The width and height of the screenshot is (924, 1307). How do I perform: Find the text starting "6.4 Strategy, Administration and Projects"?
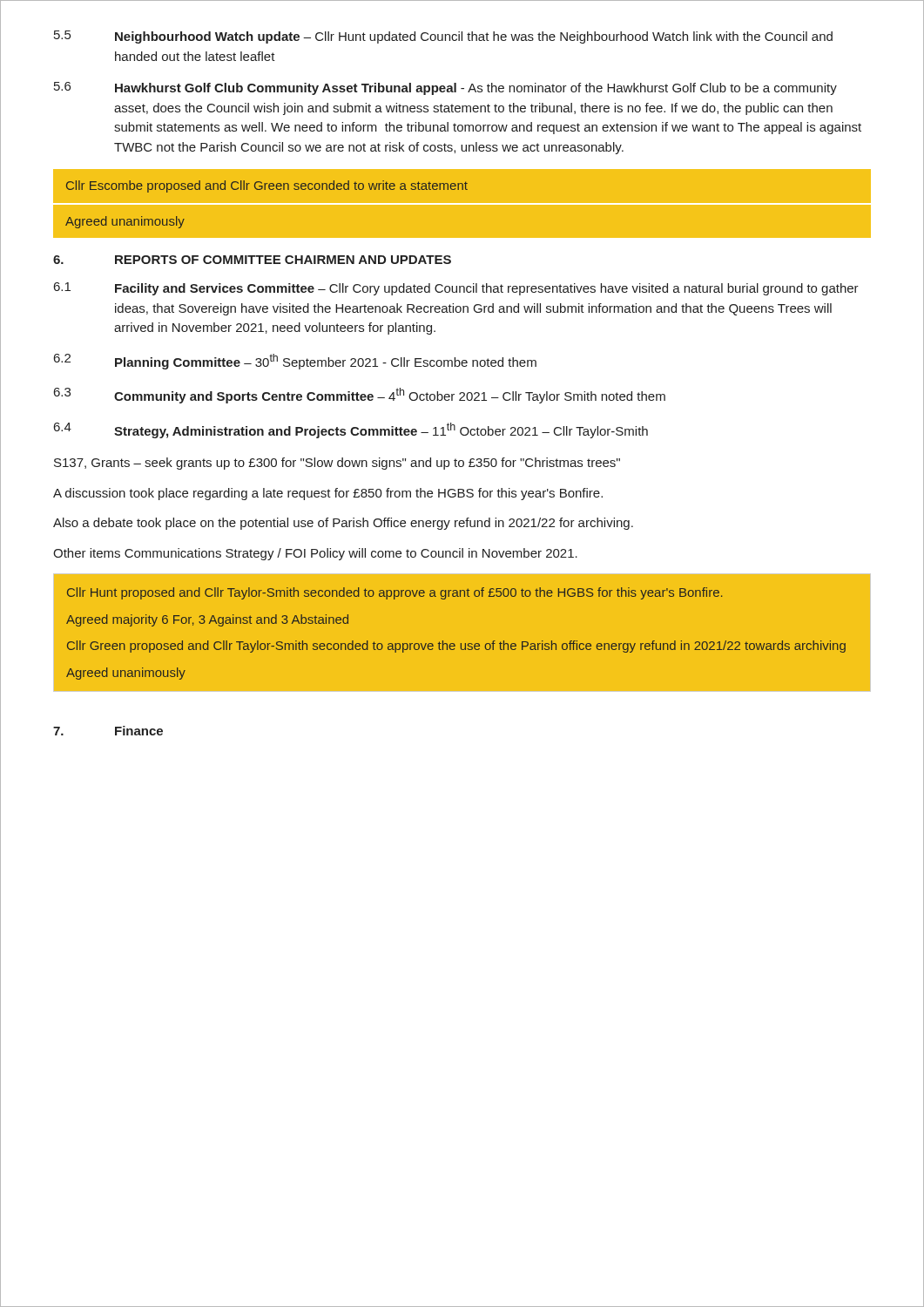tap(462, 430)
